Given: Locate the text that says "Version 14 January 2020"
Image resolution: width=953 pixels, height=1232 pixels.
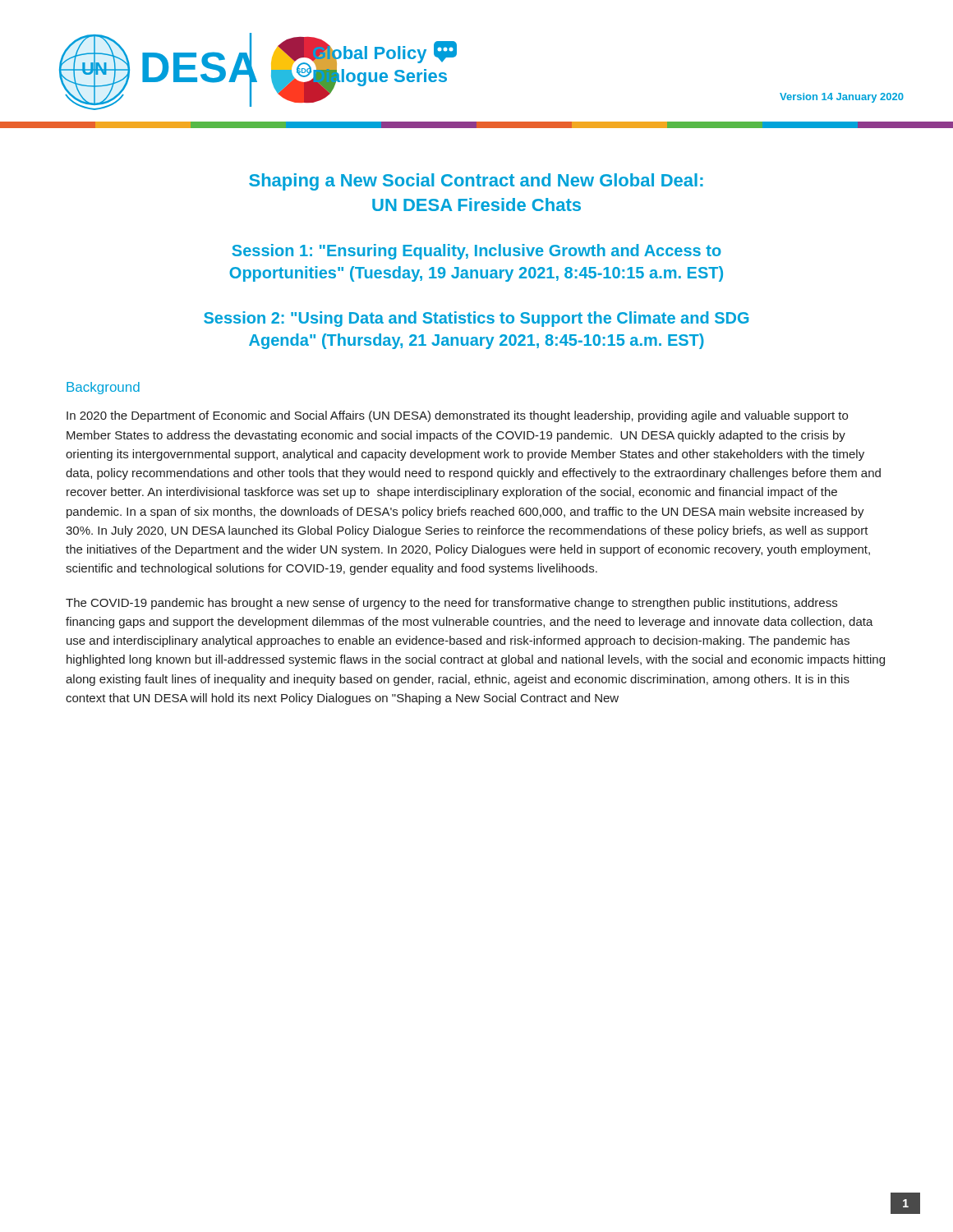Looking at the screenshot, I should click(x=842, y=96).
